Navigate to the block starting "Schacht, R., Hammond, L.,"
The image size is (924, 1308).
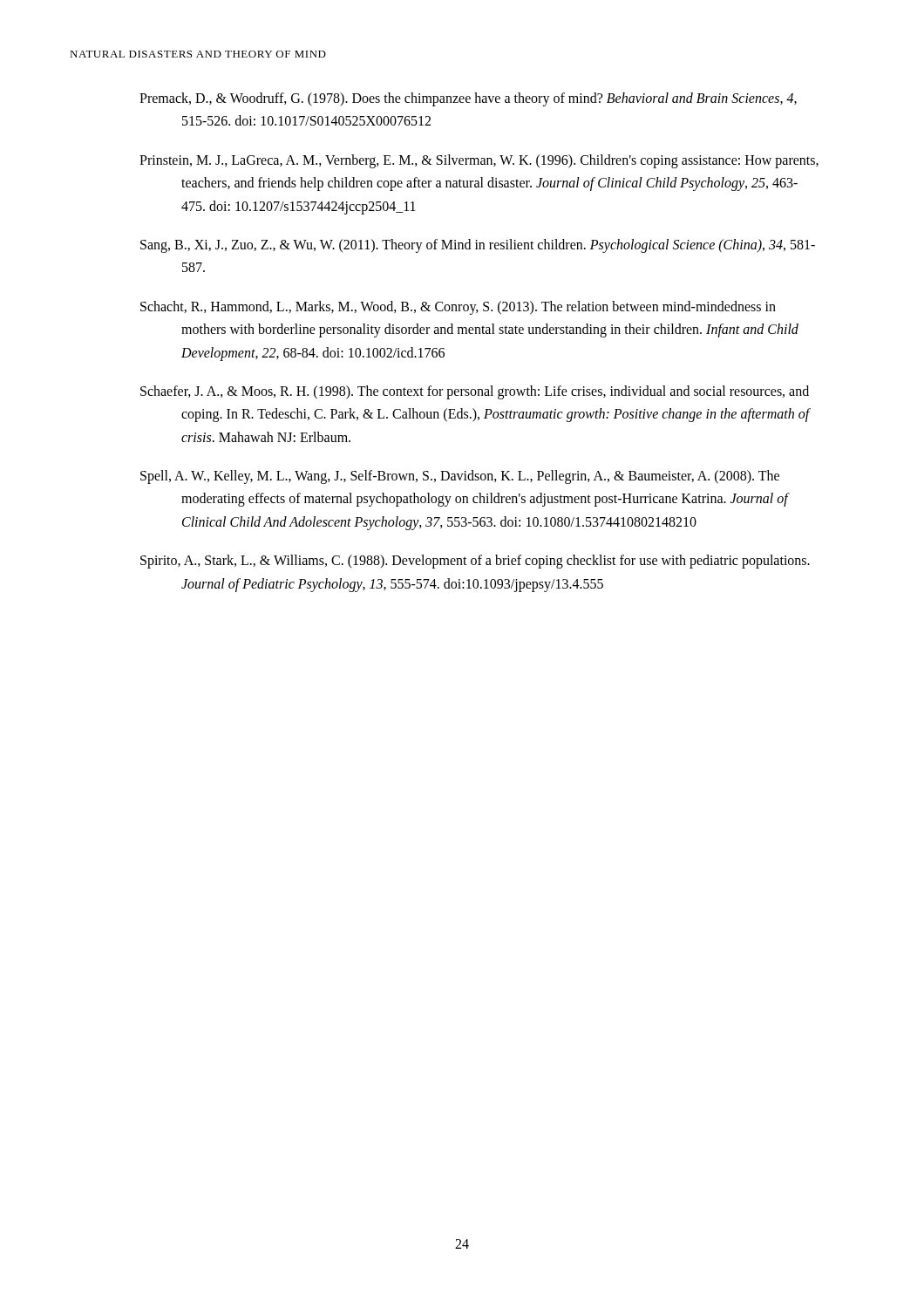point(479,330)
